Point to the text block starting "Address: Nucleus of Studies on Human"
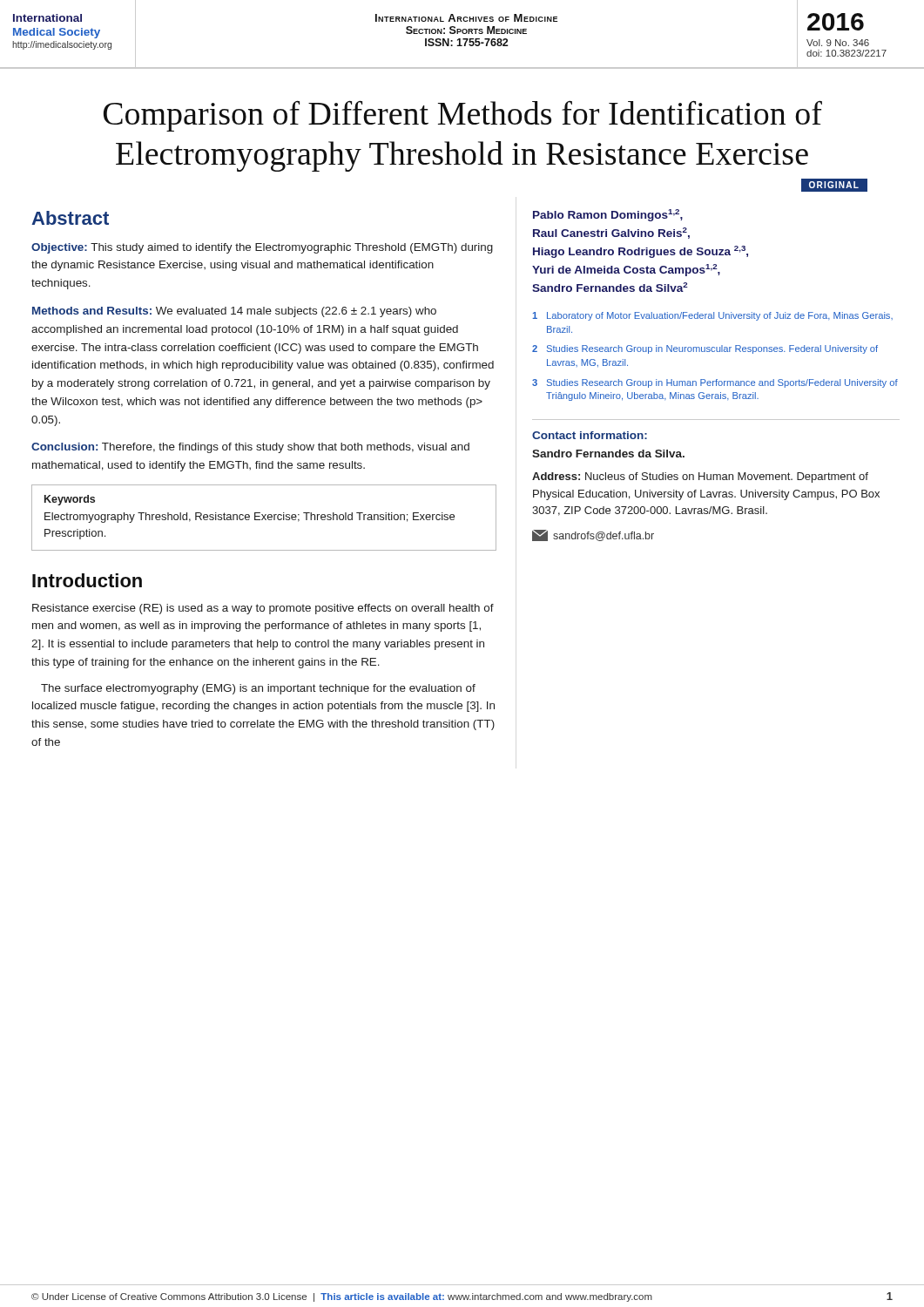The image size is (924, 1307). (706, 493)
